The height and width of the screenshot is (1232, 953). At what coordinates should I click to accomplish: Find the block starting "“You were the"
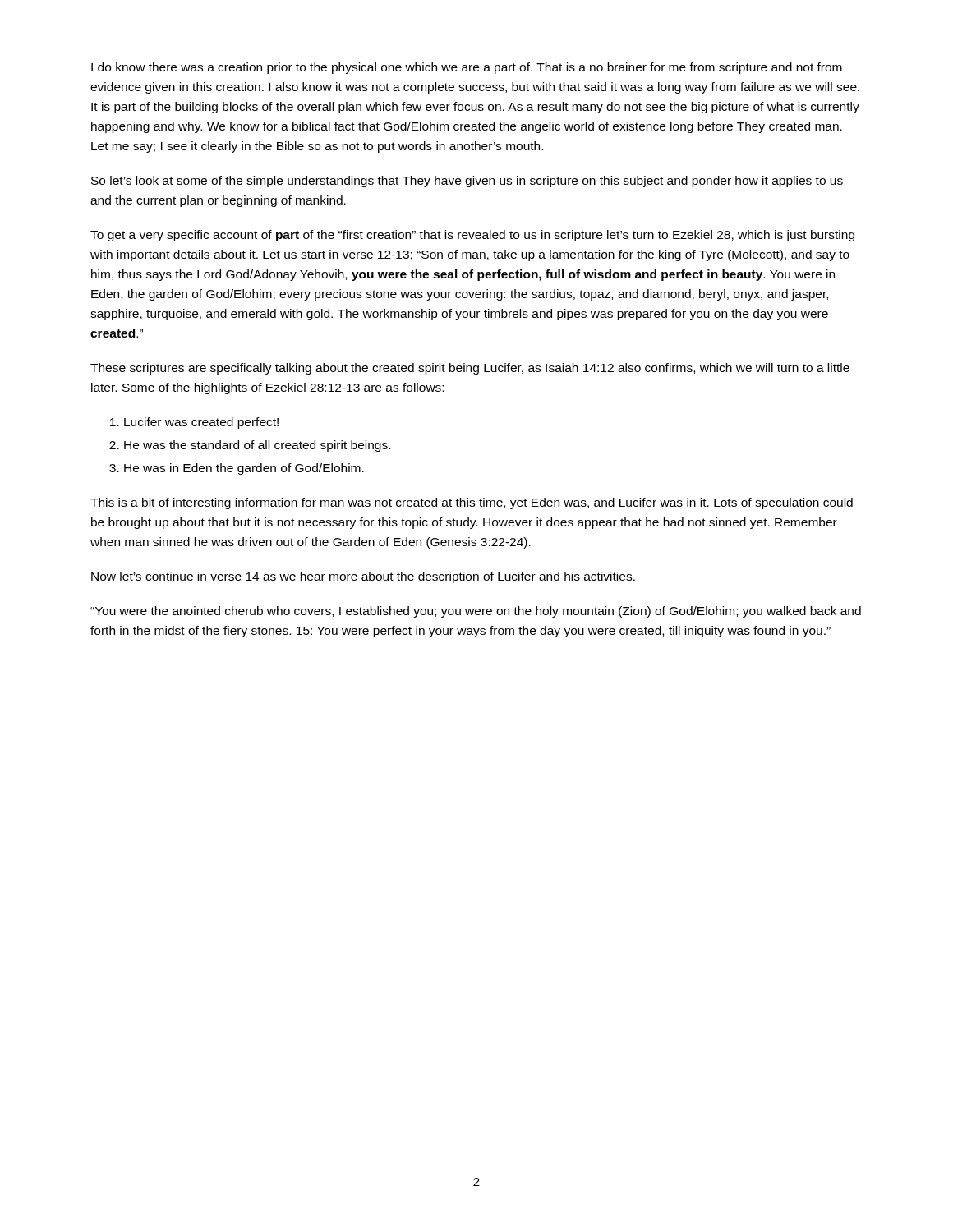click(476, 621)
